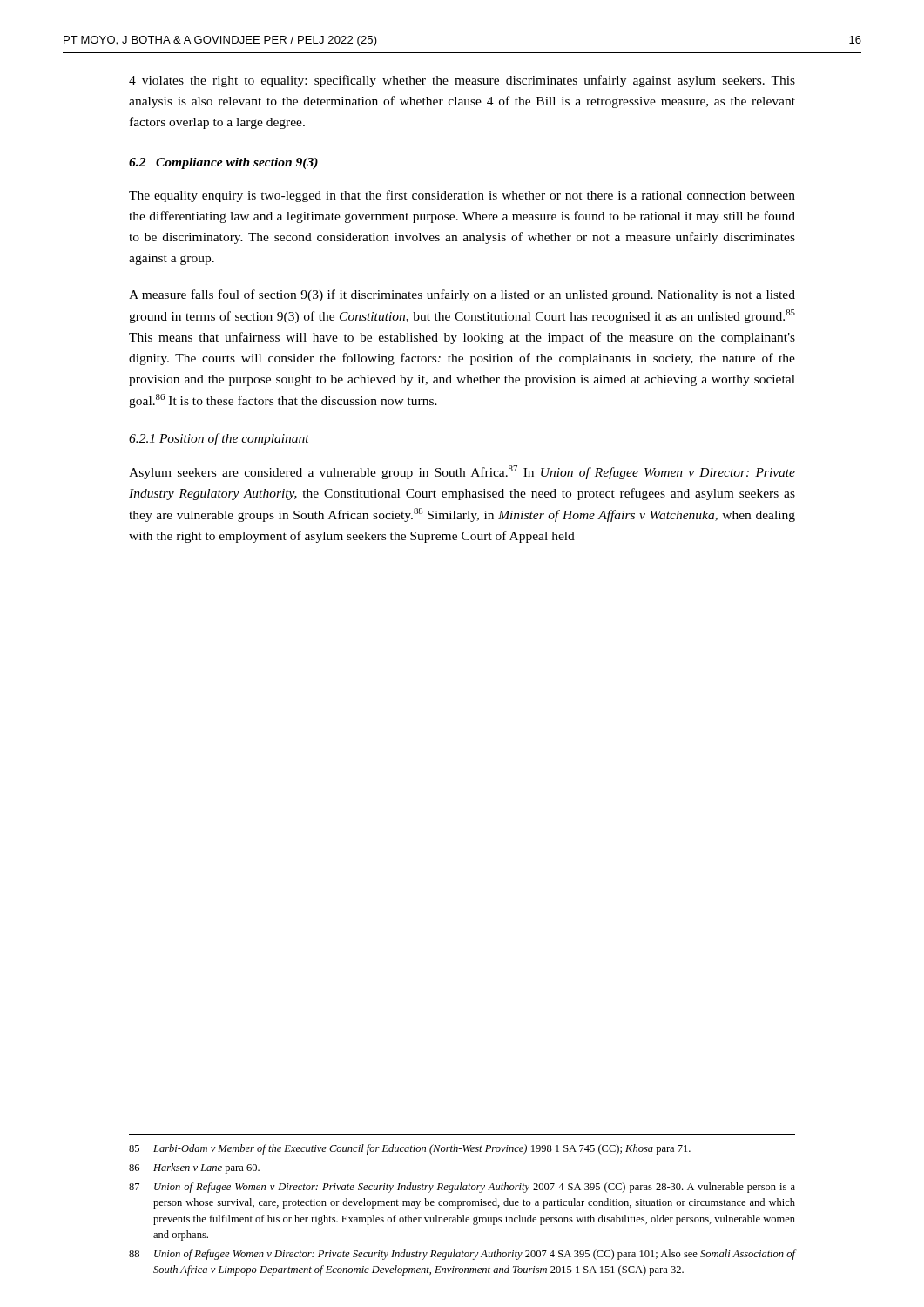Point to the section header beginning "6.2 Compliance with section"

click(224, 162)
